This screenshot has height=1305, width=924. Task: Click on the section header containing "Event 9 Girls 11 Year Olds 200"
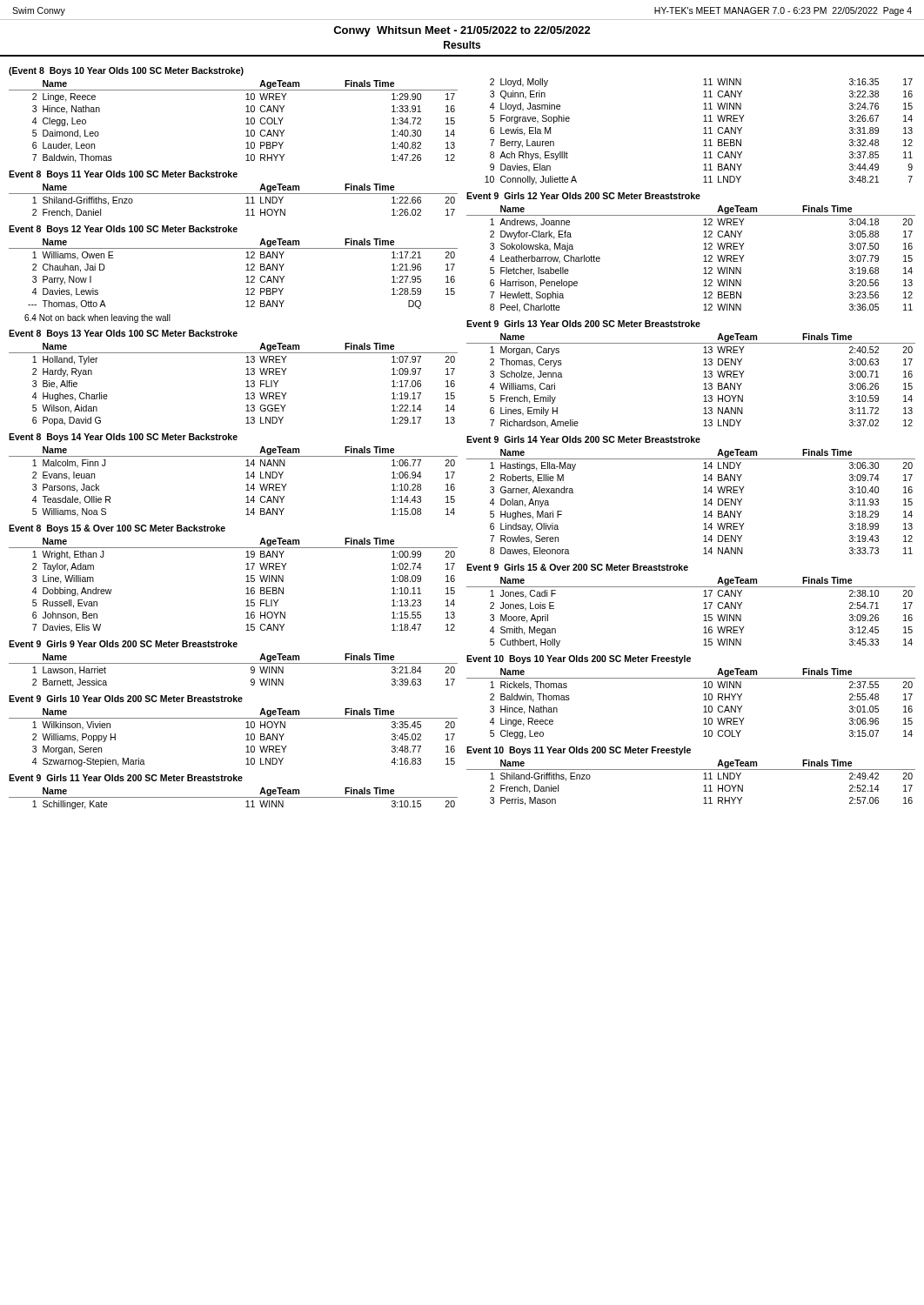tap(126, 778)
